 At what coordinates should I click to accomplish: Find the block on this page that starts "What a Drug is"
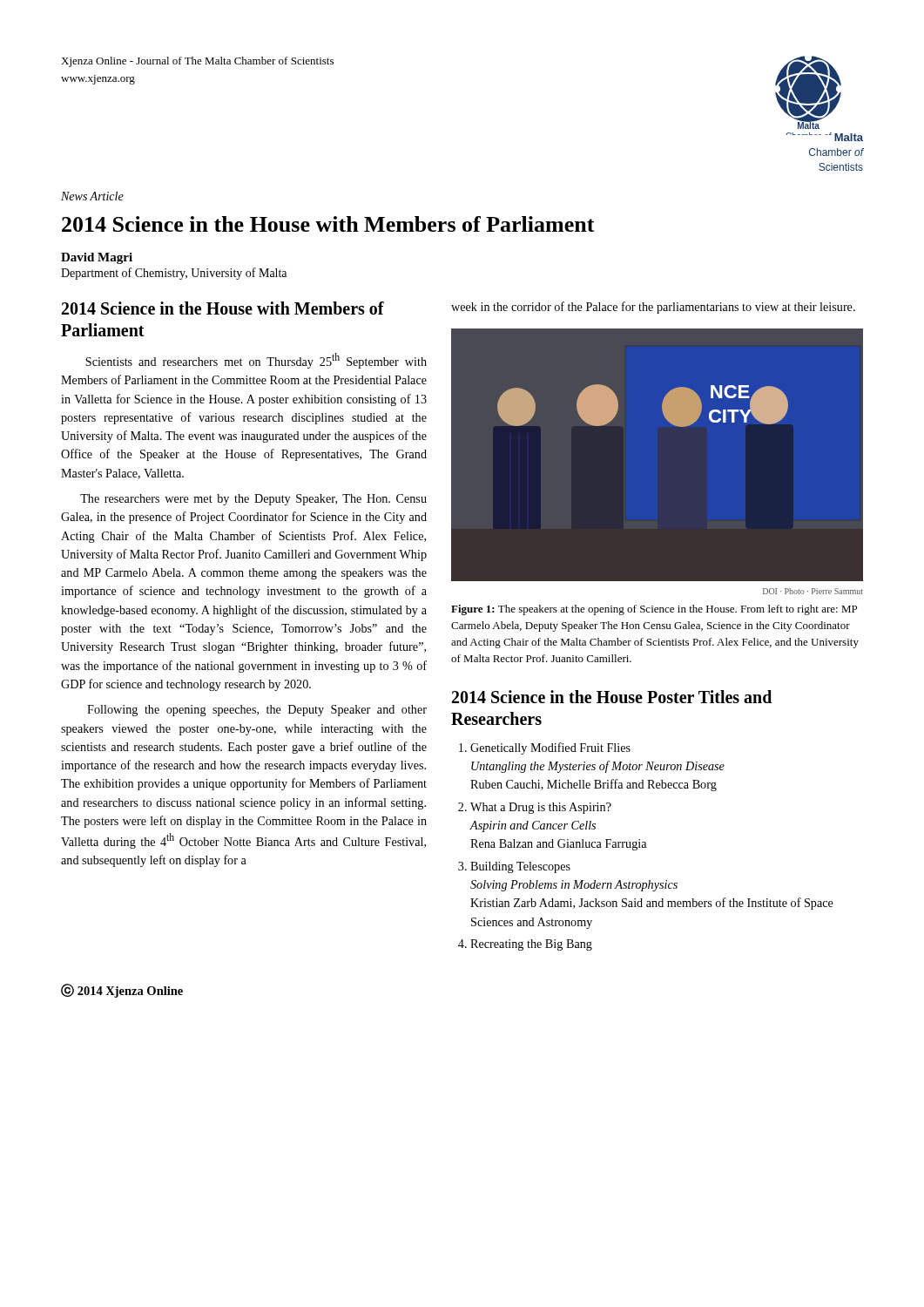coord(541,808)
